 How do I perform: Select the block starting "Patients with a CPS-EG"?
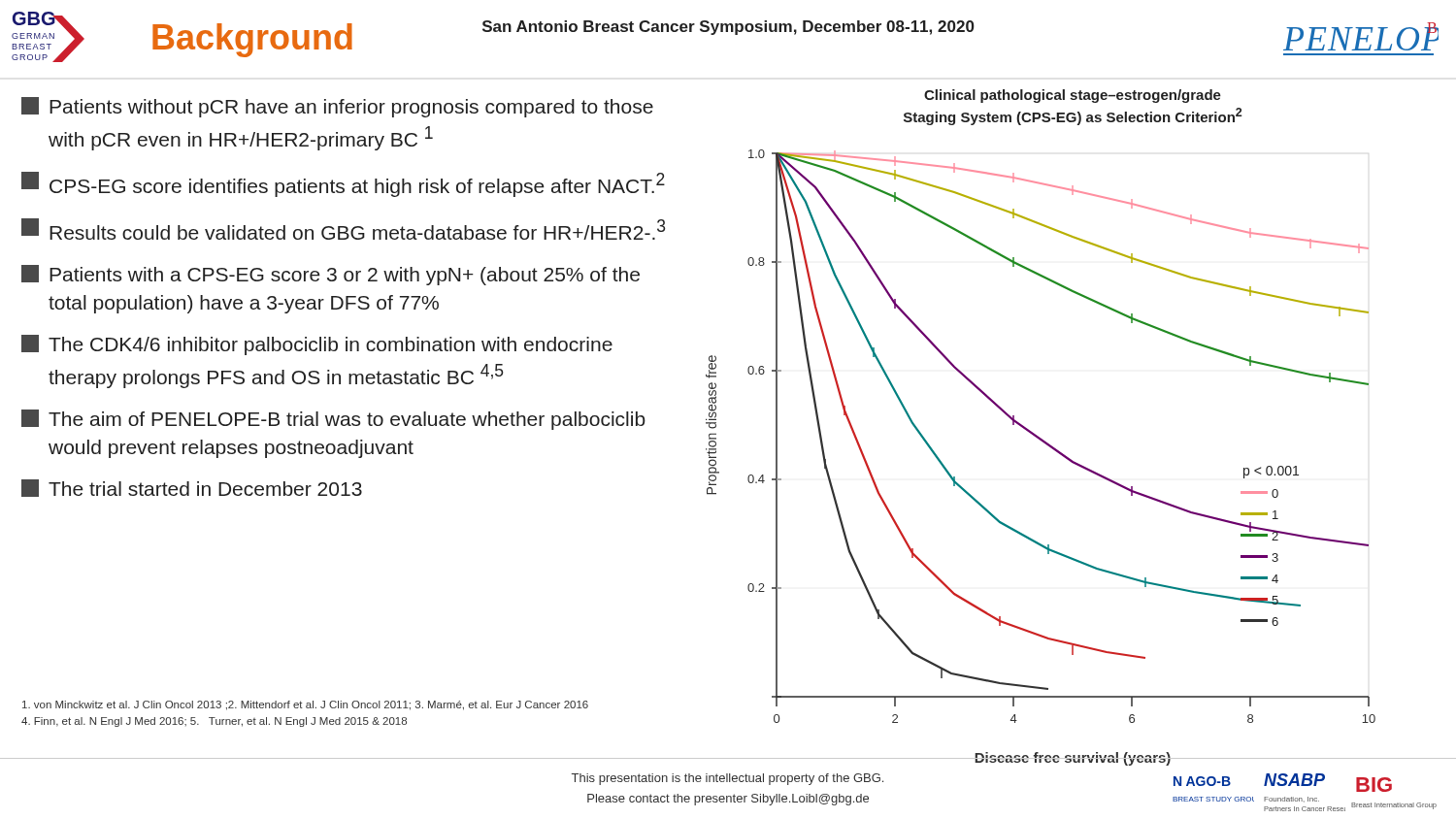coord(351,289)
